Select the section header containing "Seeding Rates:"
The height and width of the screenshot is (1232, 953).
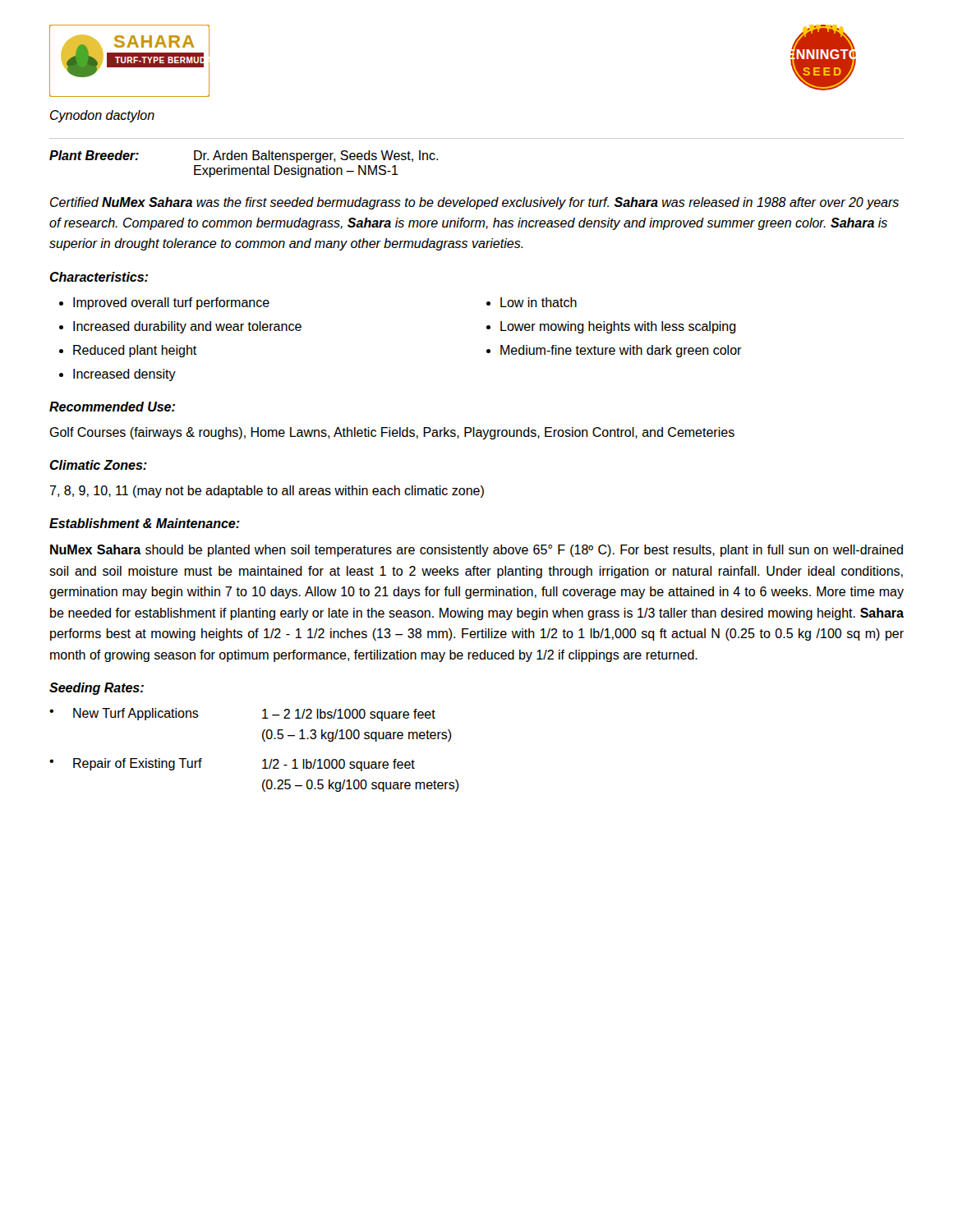click(x=97, y=688)
